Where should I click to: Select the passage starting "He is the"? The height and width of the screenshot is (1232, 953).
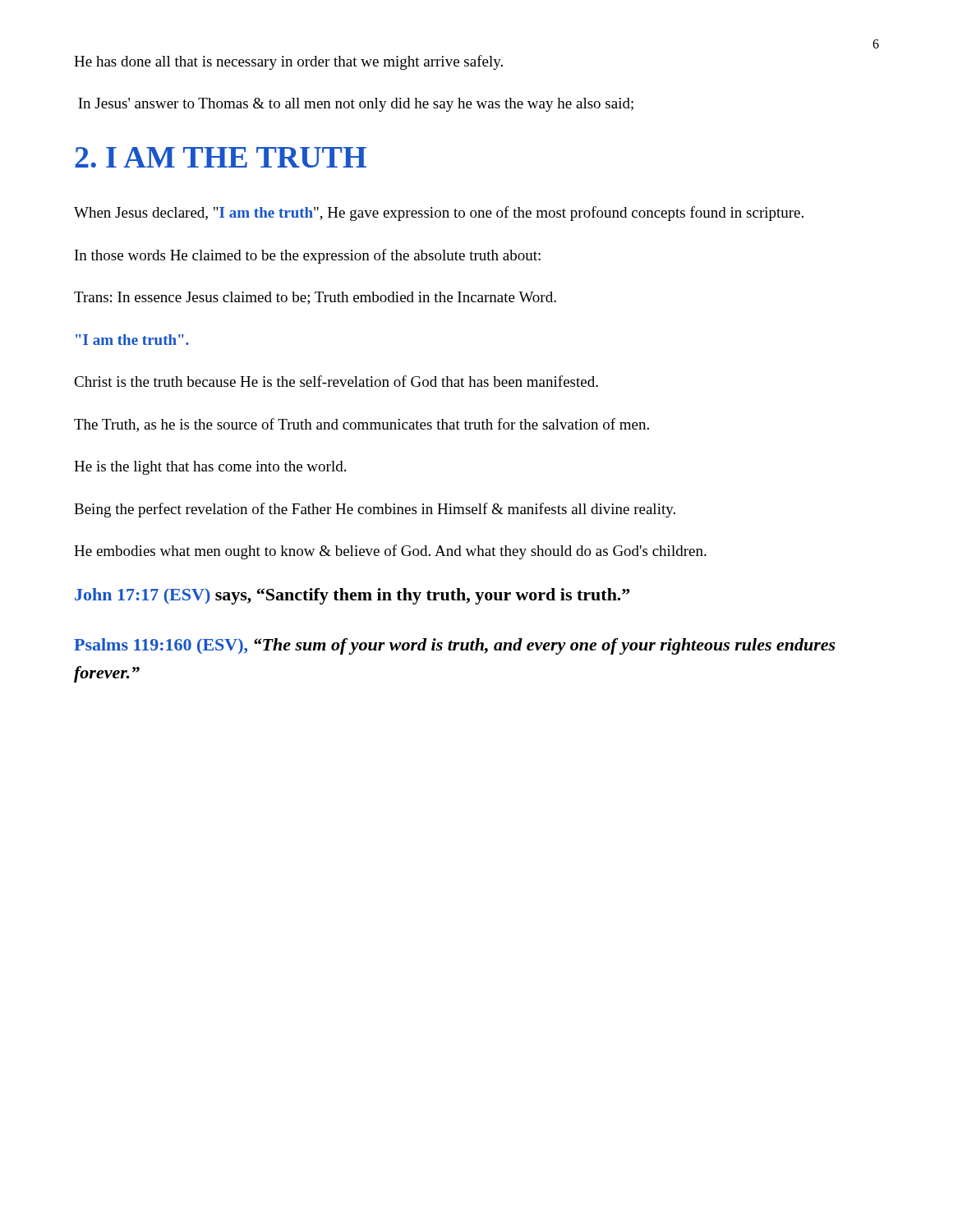point(211,466)
